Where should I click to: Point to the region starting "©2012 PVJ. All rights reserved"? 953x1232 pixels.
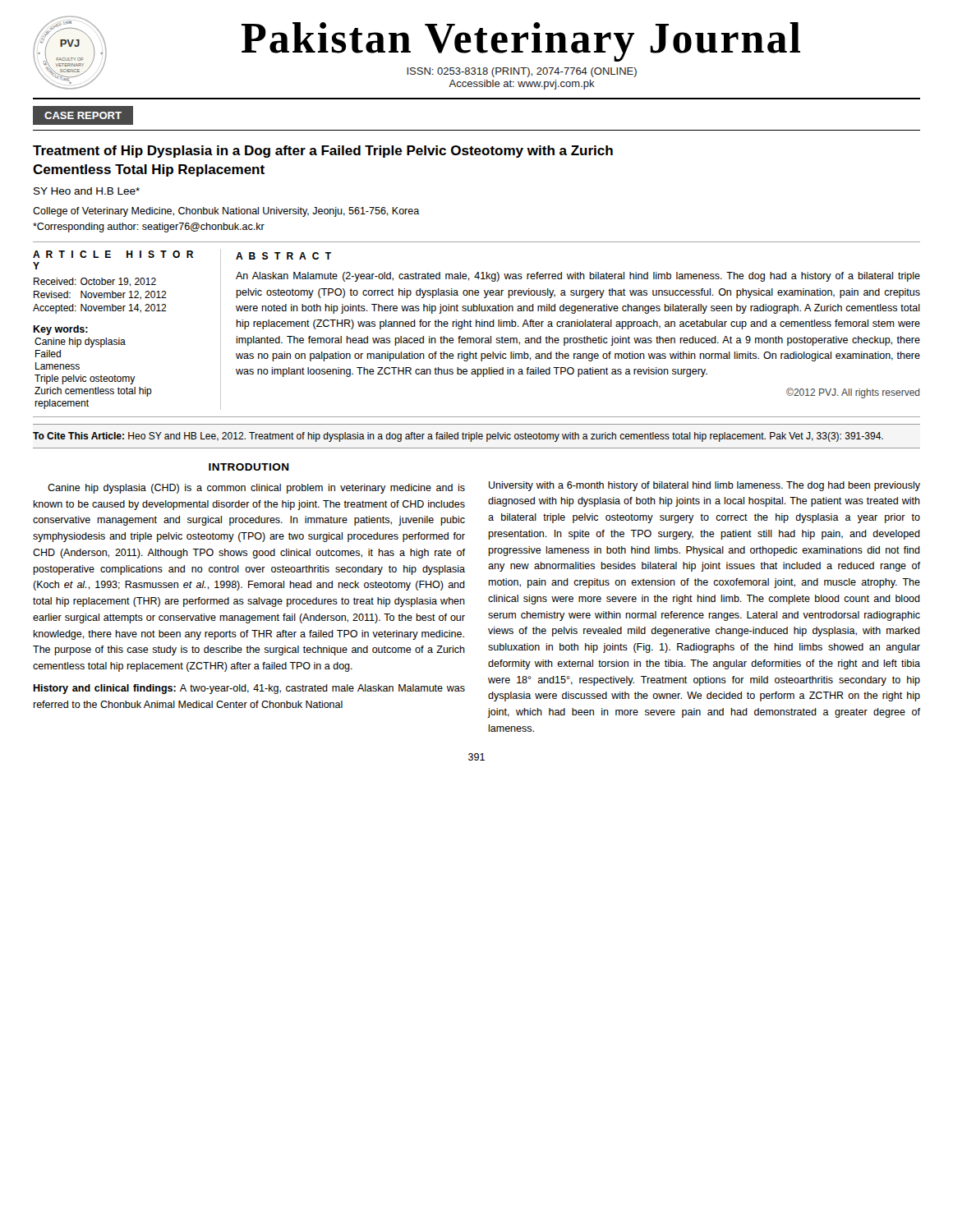click(853, 392)
